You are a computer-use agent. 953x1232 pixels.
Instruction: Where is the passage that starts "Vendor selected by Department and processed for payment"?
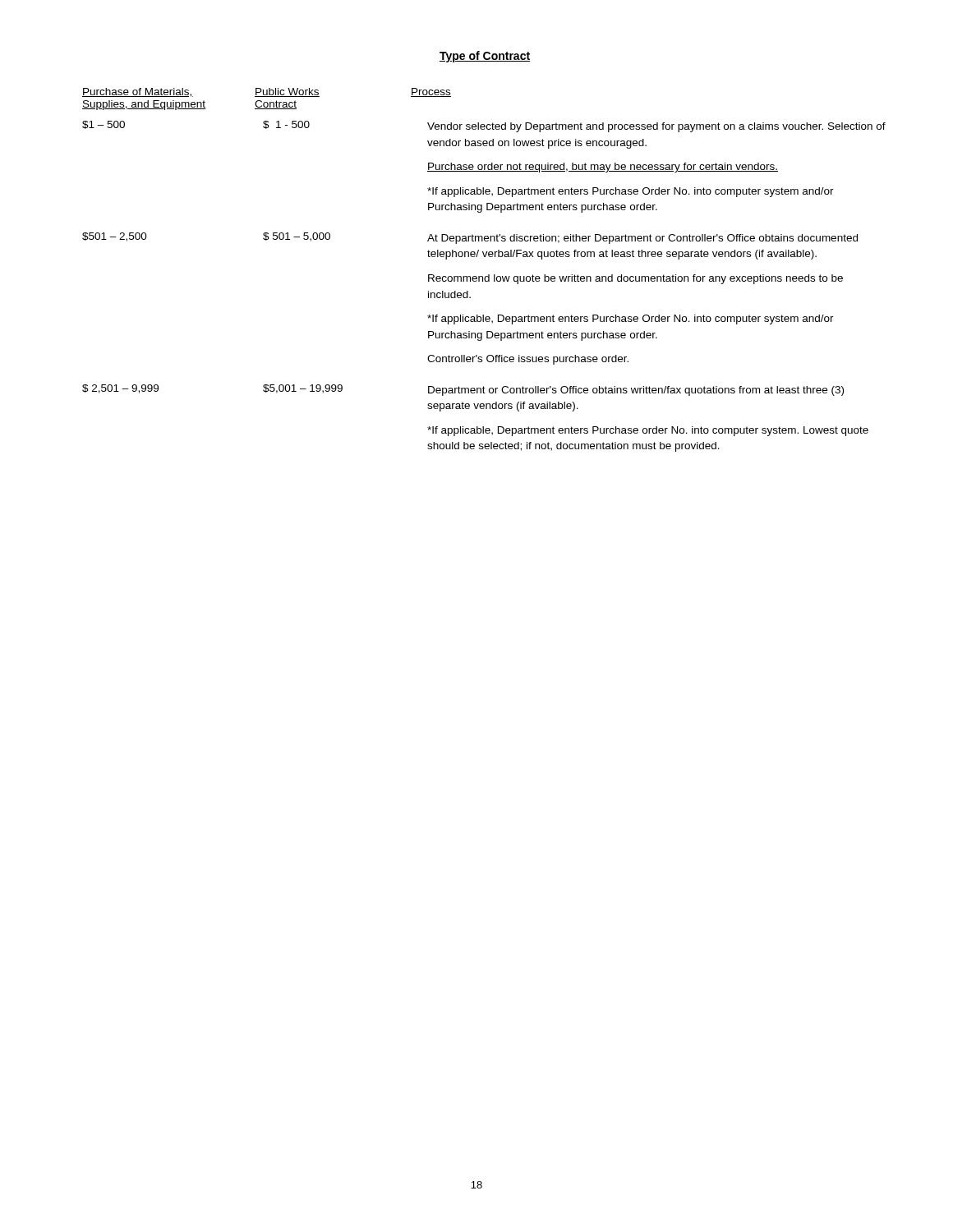[657, 167]
